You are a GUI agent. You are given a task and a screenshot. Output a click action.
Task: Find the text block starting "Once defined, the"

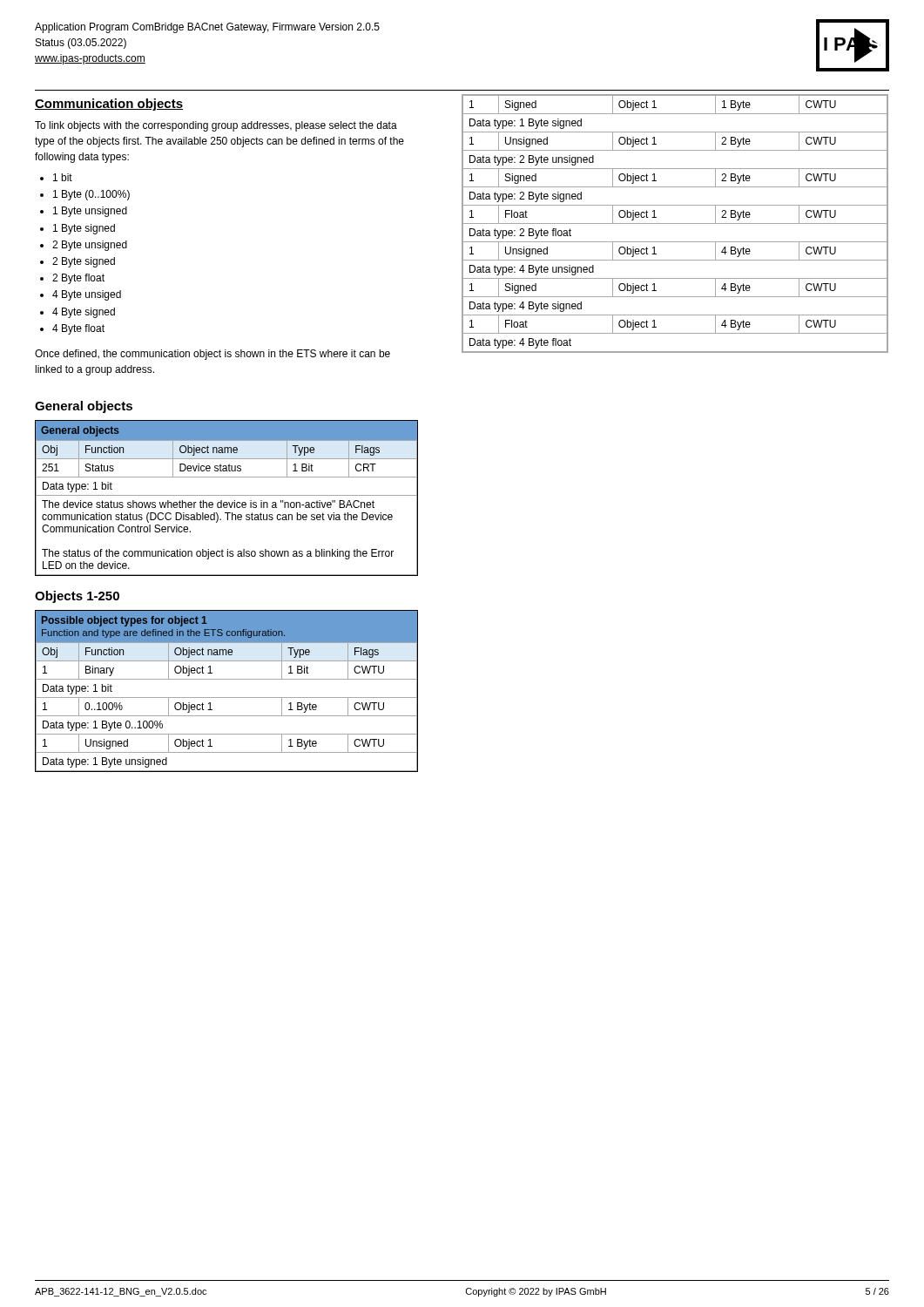213,361
